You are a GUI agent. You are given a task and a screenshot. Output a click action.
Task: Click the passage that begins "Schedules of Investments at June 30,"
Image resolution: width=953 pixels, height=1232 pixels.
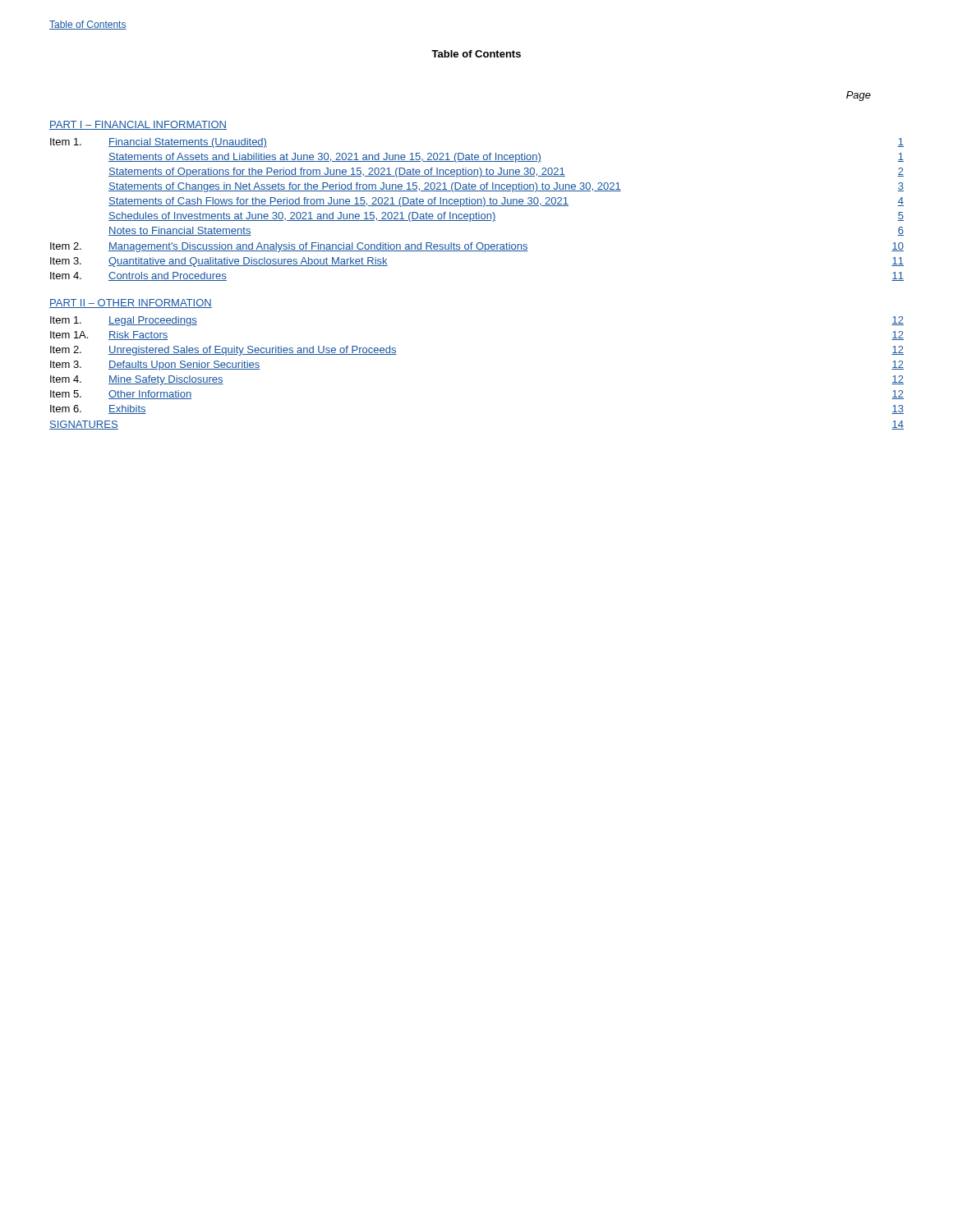coord(506,216)
